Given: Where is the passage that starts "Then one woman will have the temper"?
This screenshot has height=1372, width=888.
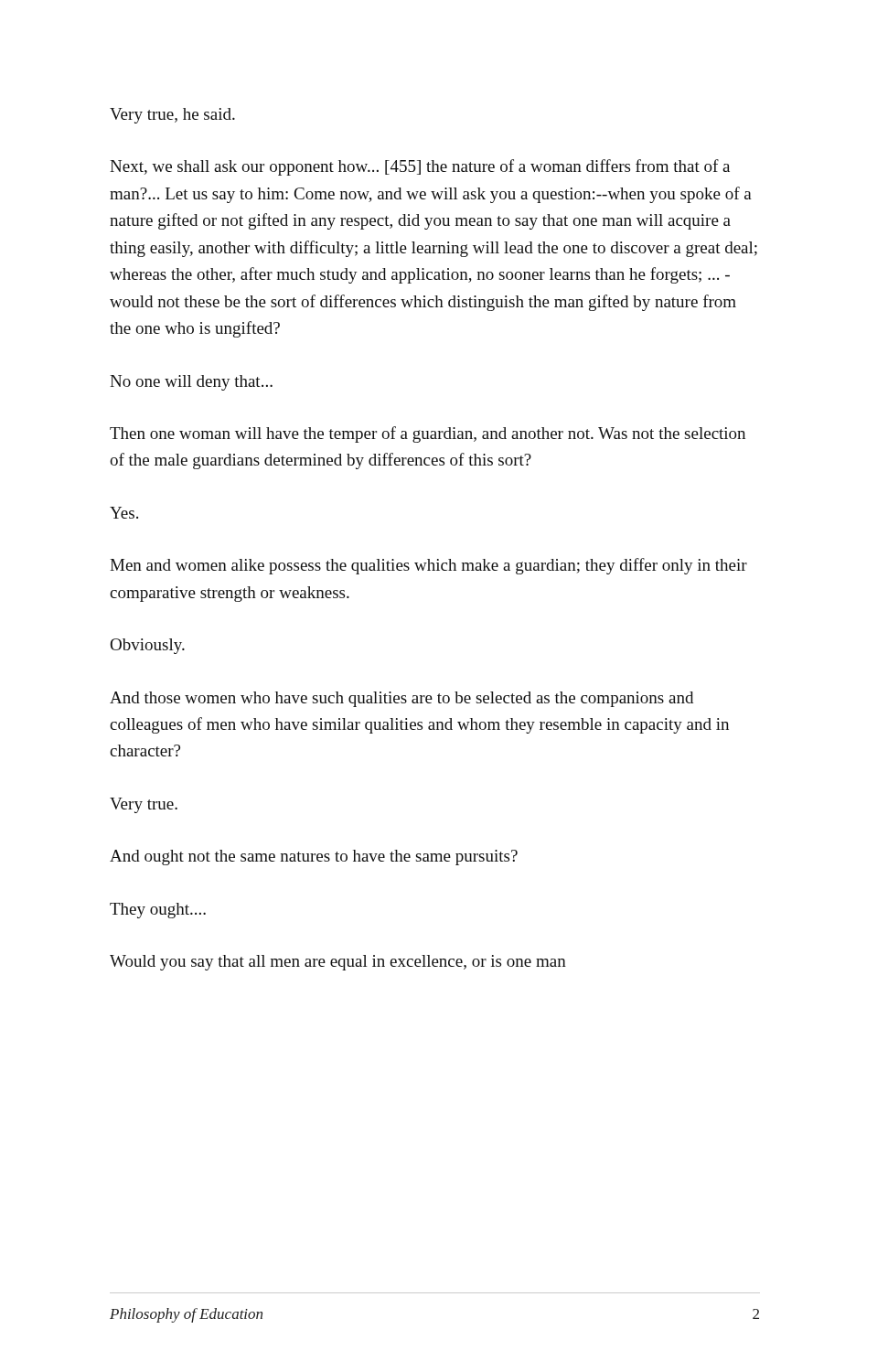Looking at the screenshot, I should click(x=428, y=446).
